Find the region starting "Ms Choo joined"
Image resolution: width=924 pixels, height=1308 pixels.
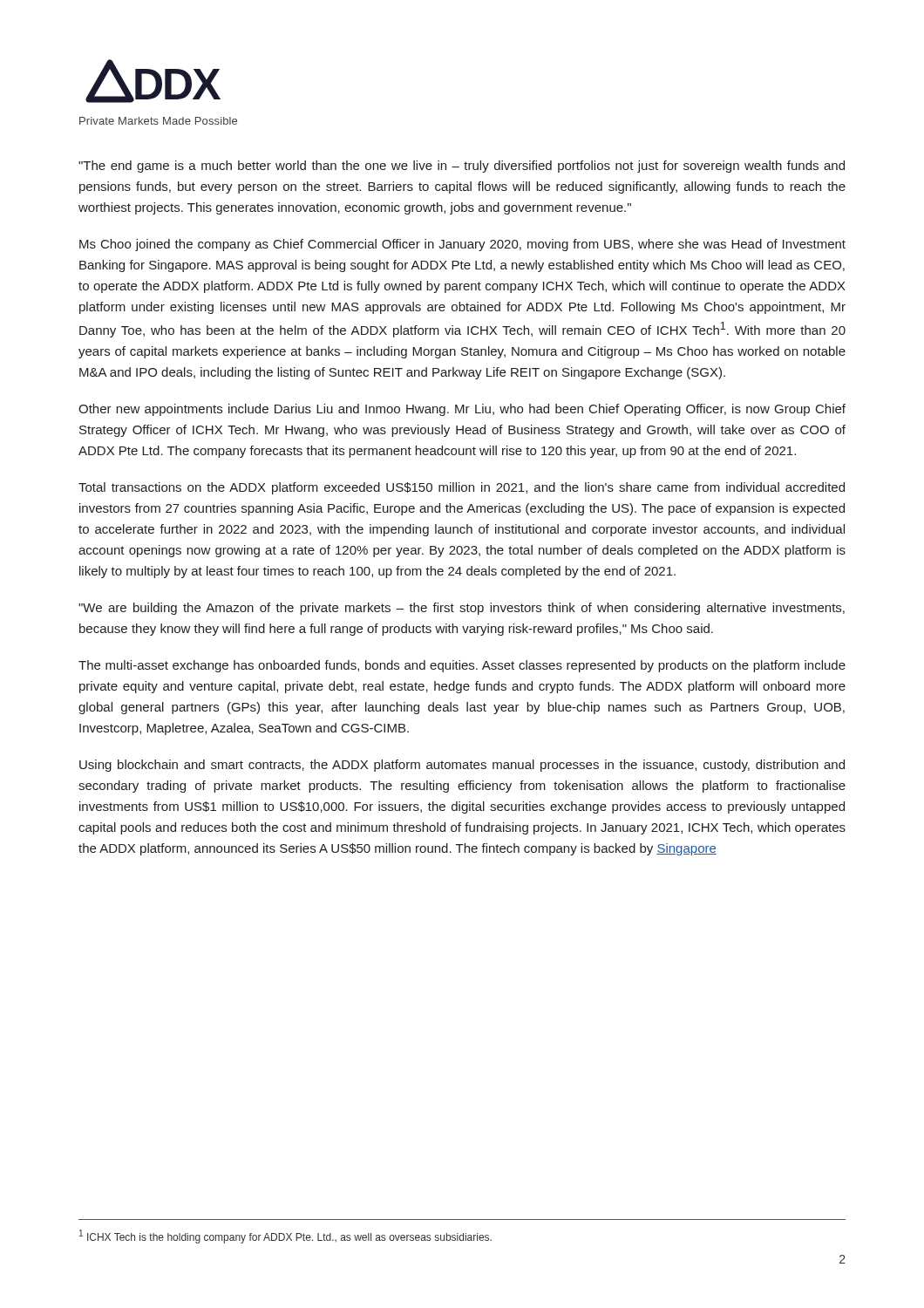point(462,308)
